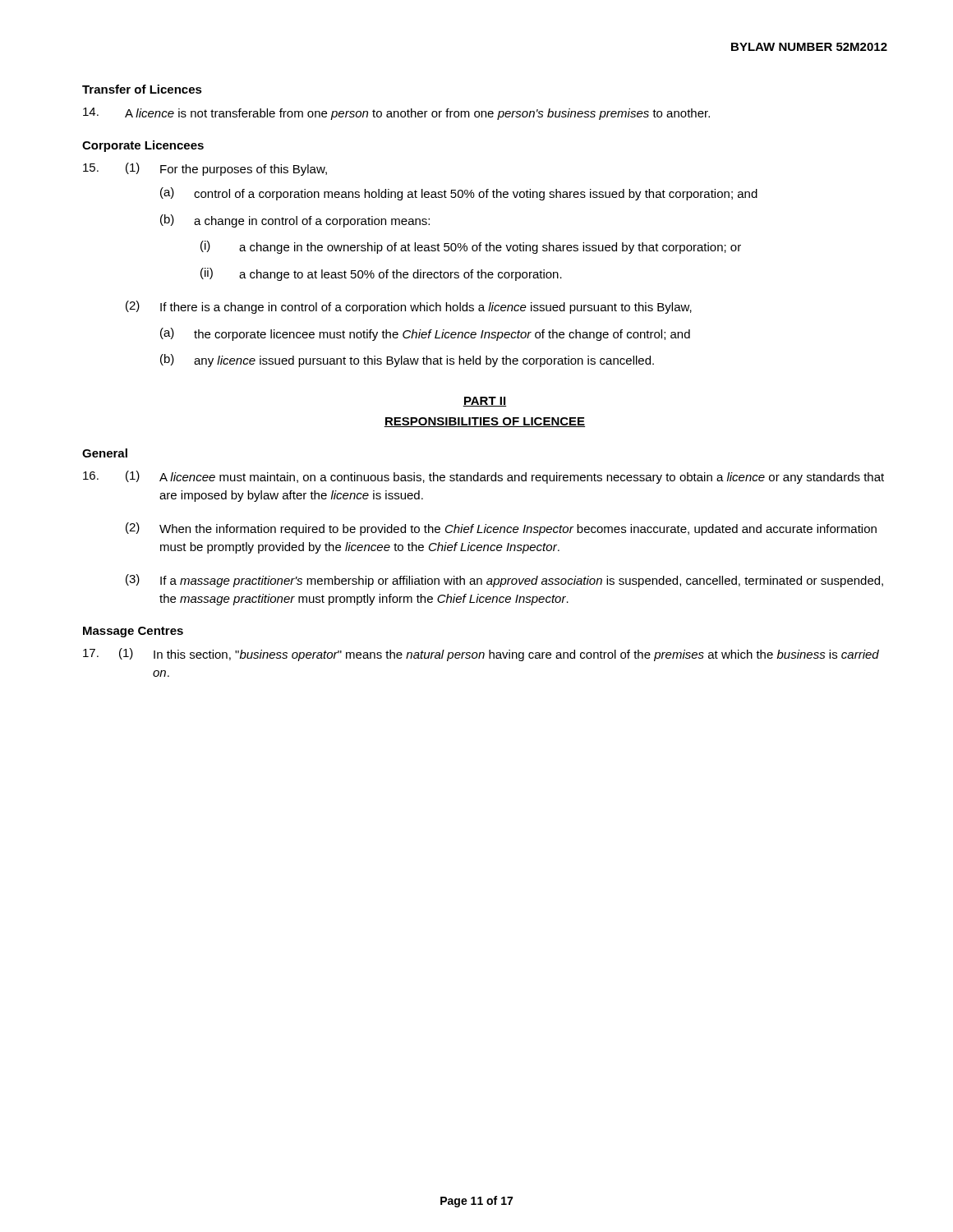Locate the block of text that opens with "14. A licence"

tap(485, 114)
